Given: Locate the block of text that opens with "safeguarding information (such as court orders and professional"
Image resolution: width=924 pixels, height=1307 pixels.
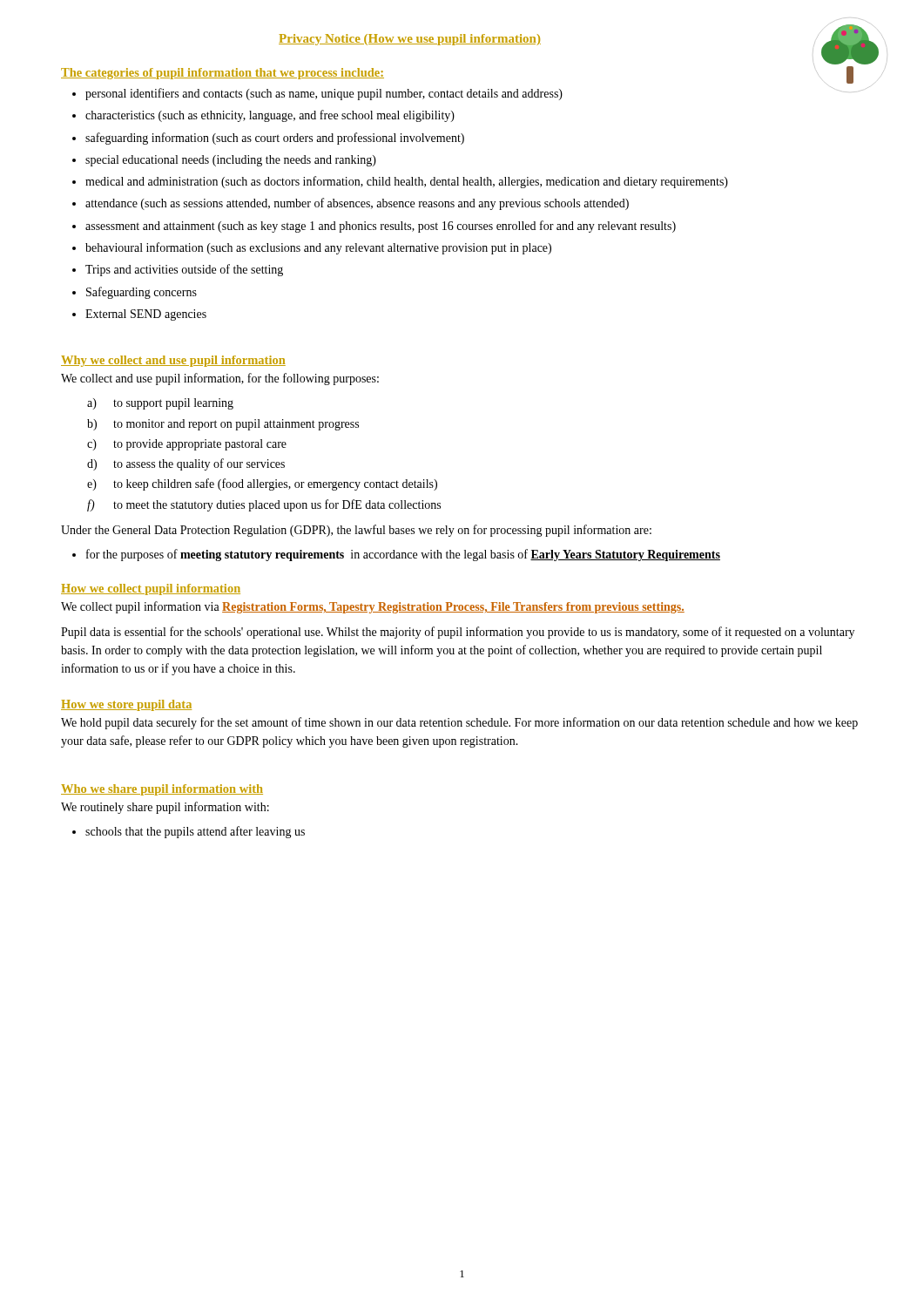Looking at the screenshot, I should [474, 138].
